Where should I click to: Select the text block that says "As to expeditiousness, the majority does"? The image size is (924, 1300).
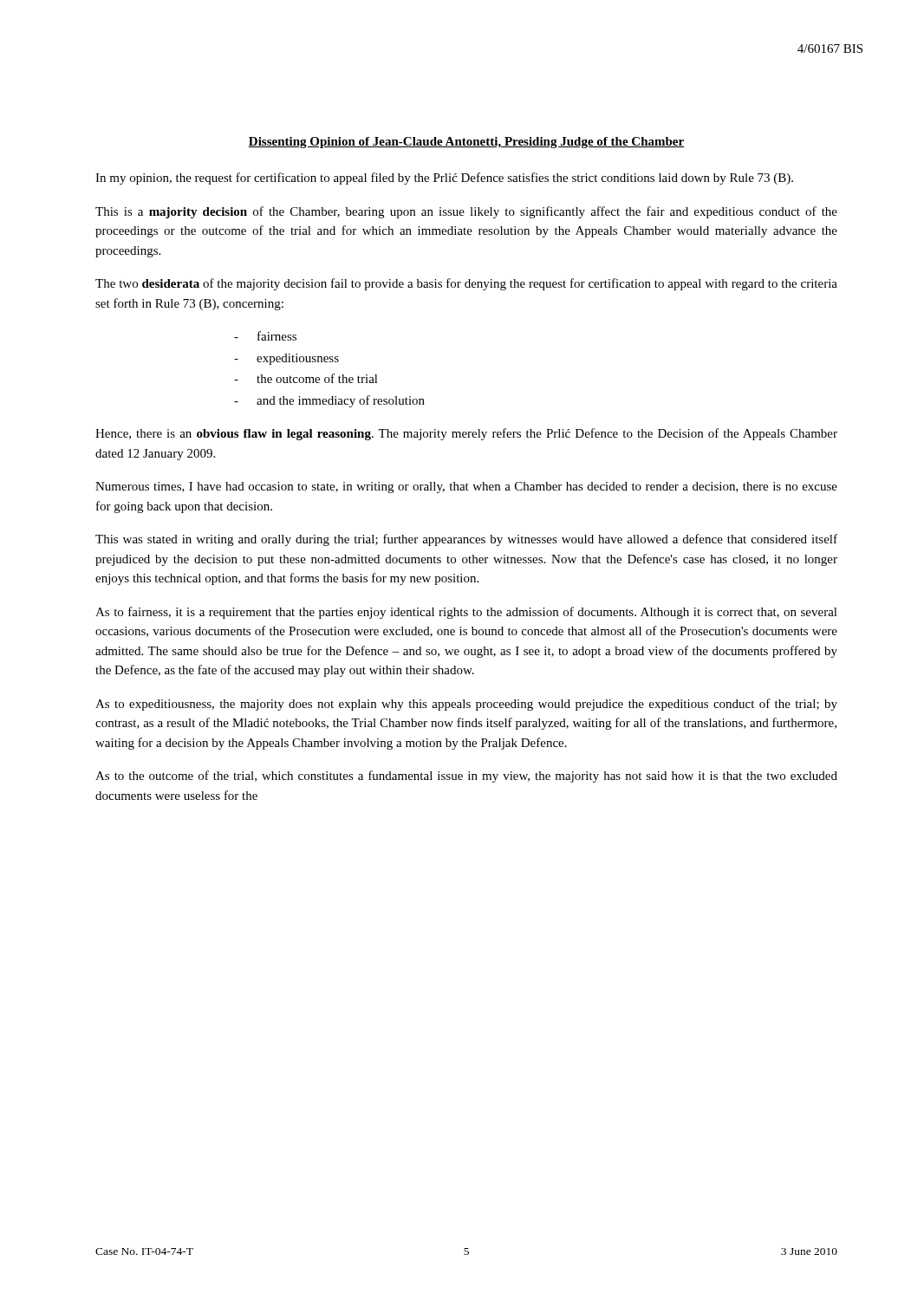466,723
